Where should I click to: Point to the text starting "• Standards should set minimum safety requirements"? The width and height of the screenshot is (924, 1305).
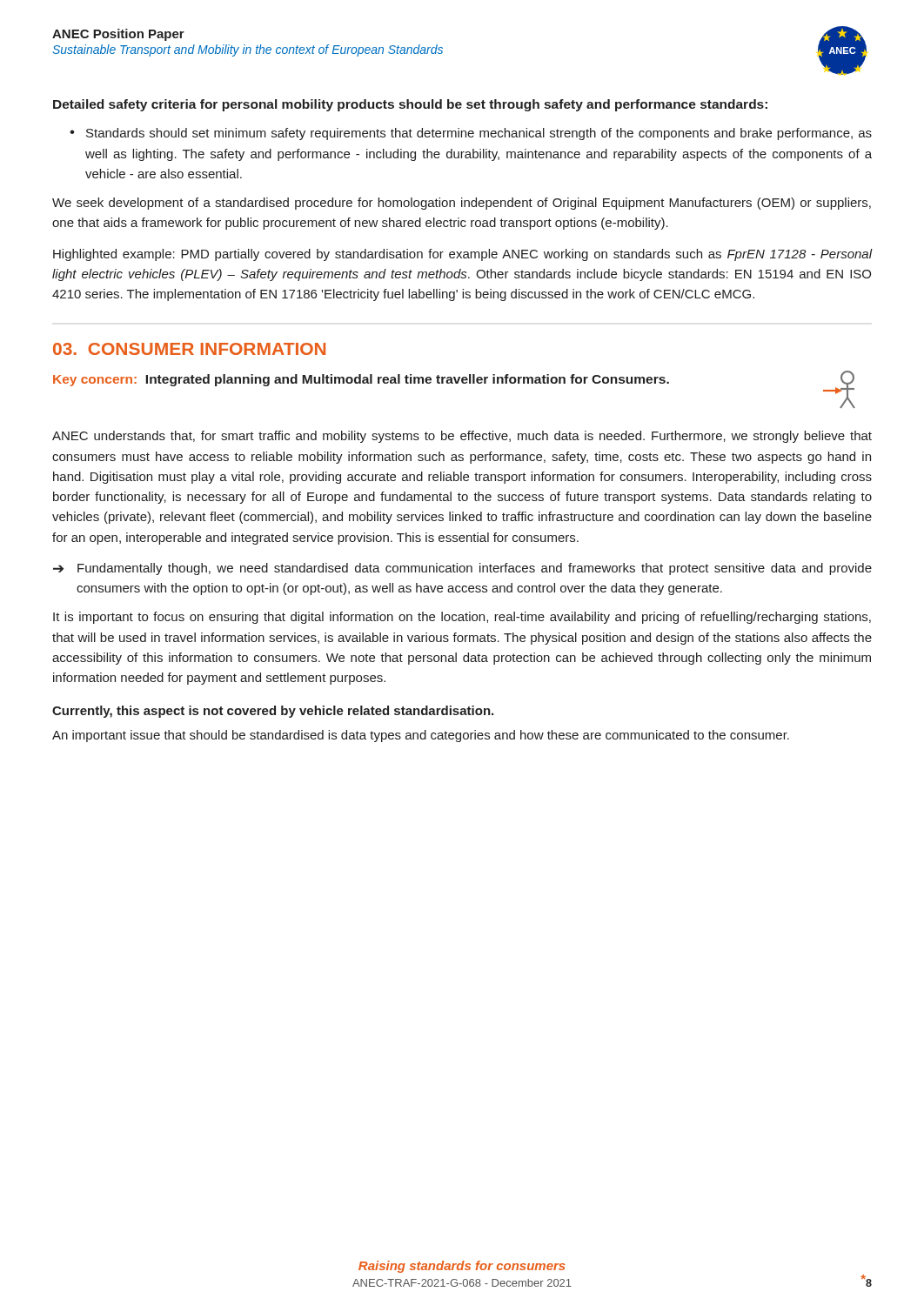[471, 153]
